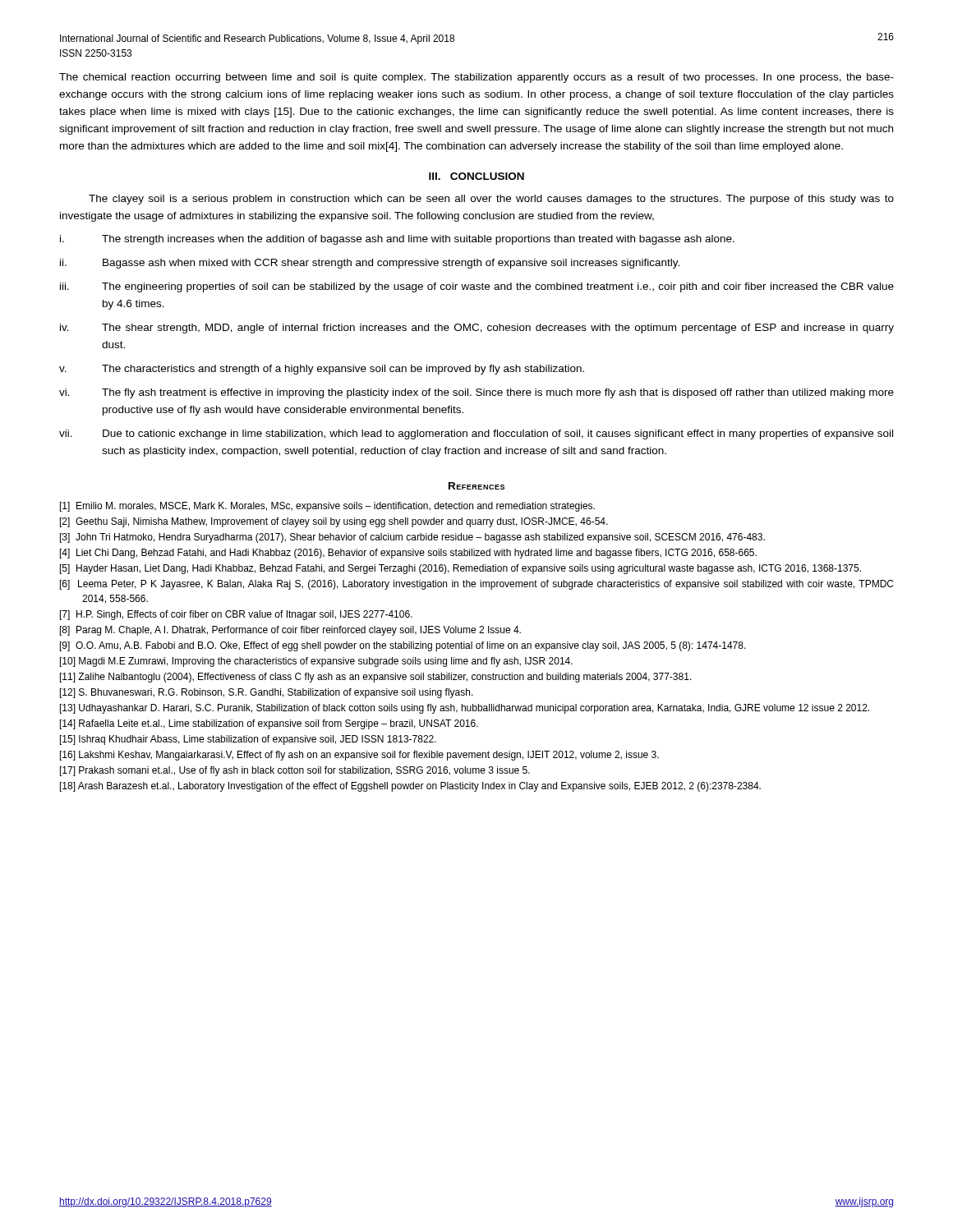Select the element starting "[13] Udhayashankar D. Harari, S.C."
Screen dimensions: 1232x953
(x=465, y=708)
